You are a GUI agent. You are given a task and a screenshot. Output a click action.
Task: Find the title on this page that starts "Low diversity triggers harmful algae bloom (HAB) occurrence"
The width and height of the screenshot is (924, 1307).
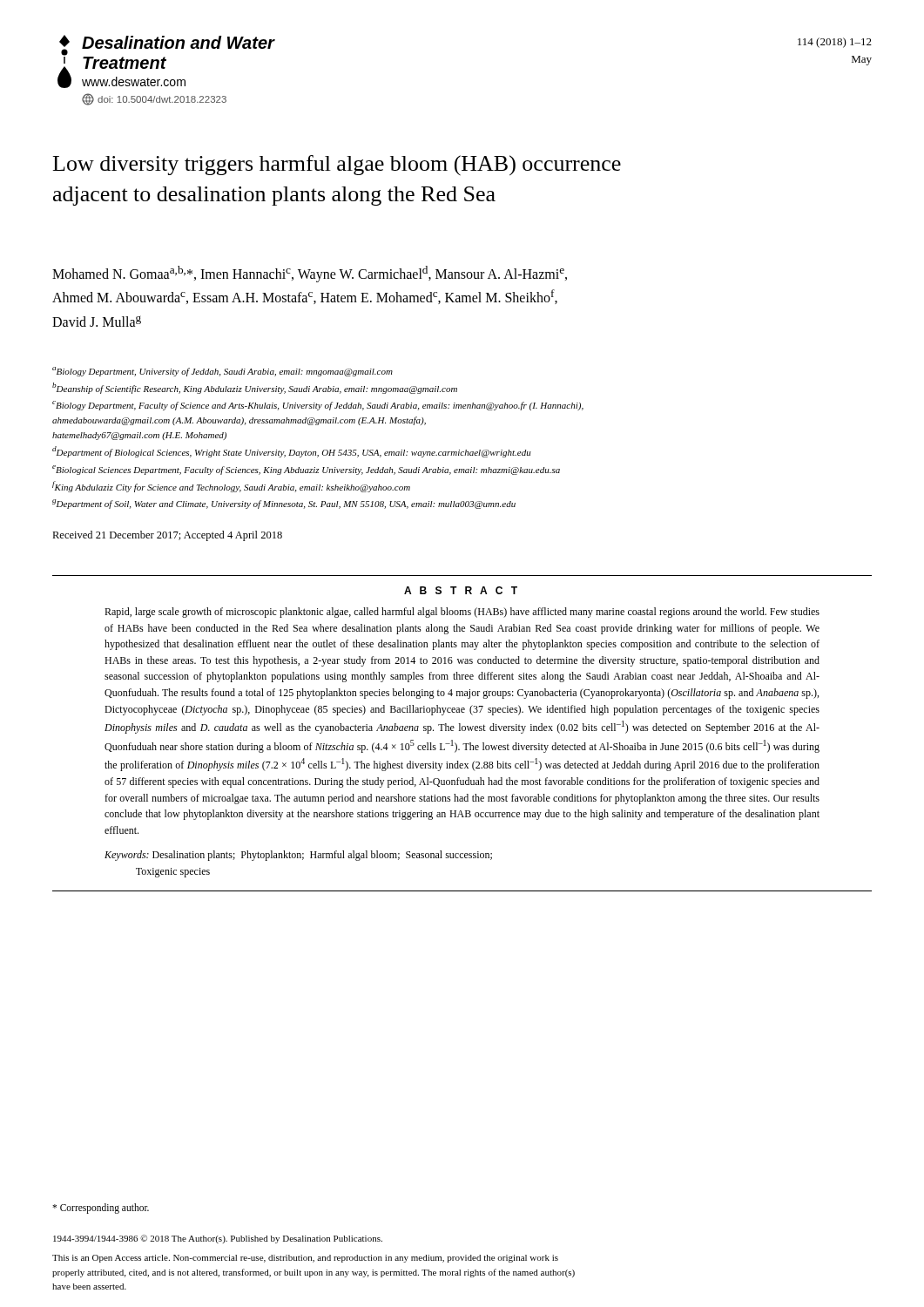337,179
